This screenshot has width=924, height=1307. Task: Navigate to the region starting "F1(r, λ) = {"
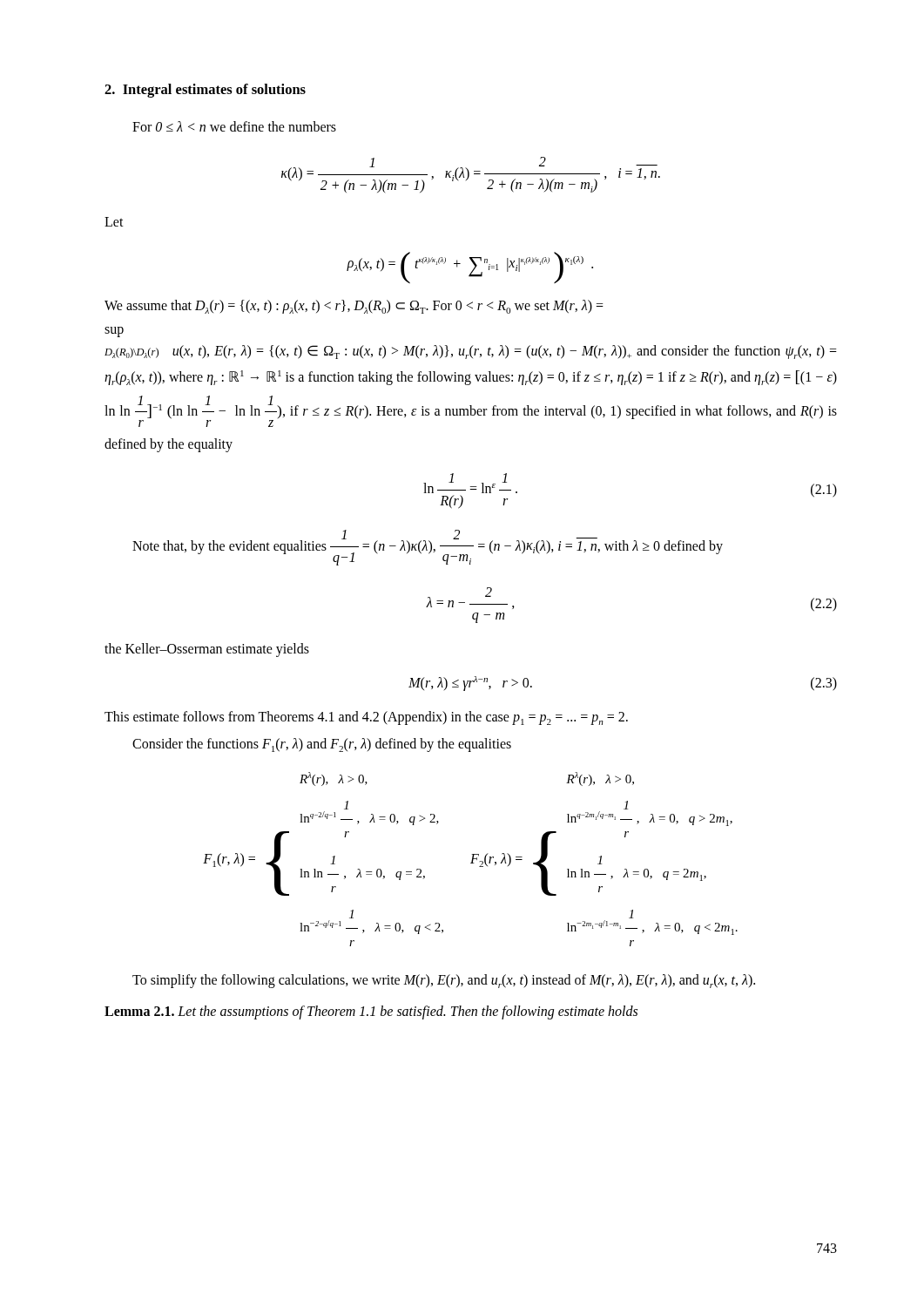(x=471, y=861)
